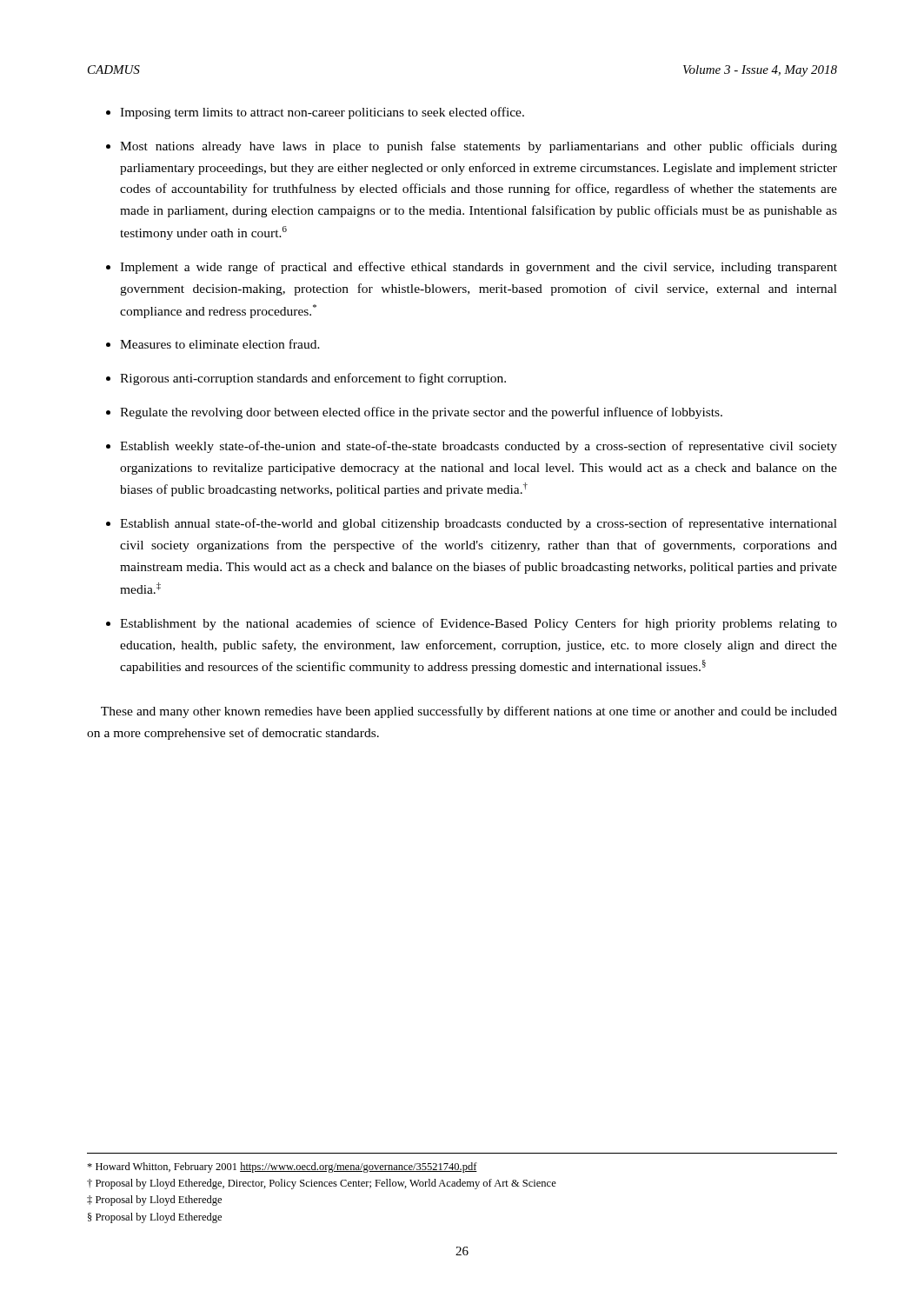Select the region starting "§ Proposal by Lloyd Etheredge"
The height and width of the screenshot is (1304, 924).
(155, 1217)
